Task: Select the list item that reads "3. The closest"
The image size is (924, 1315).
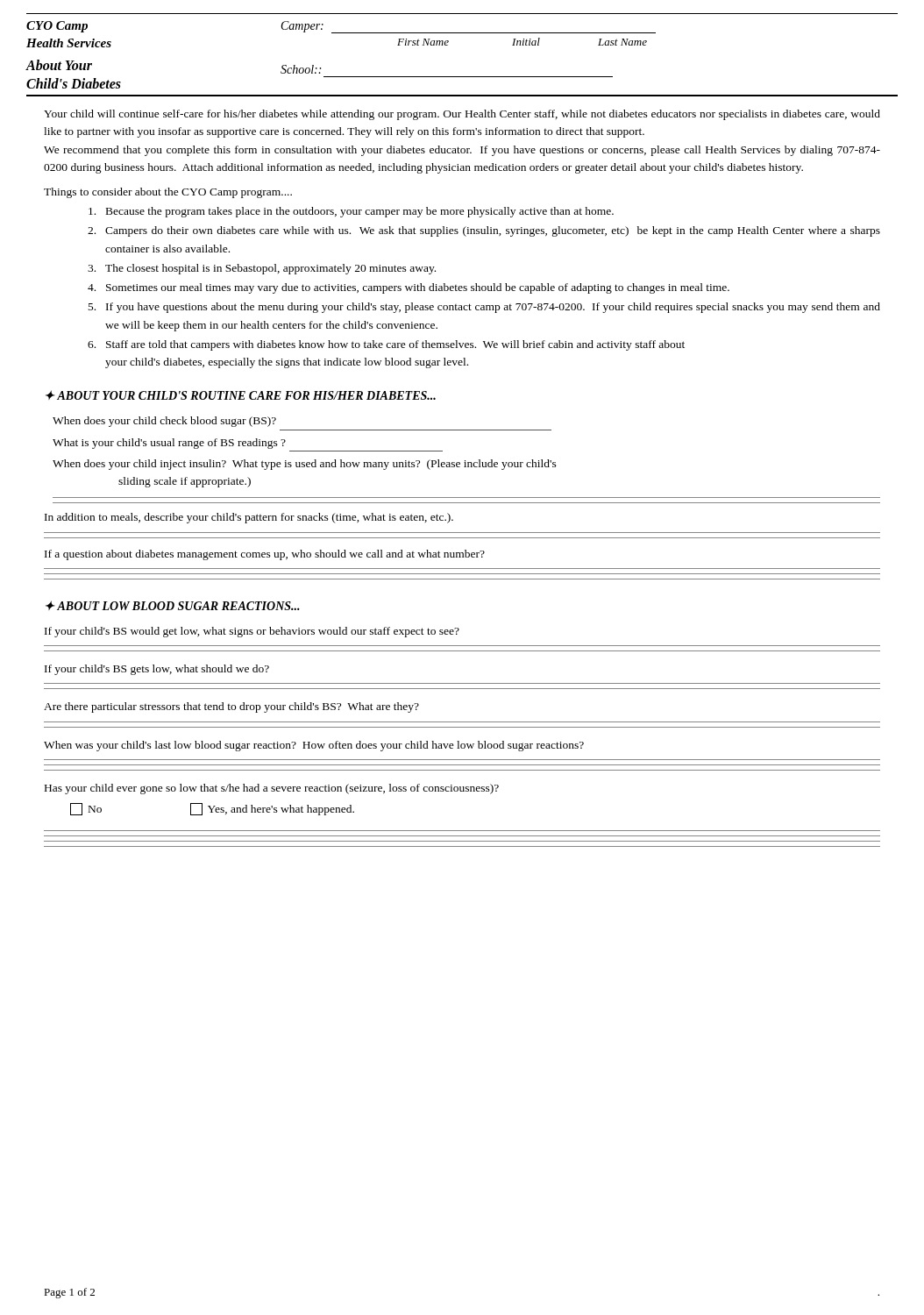Action: 262,269
